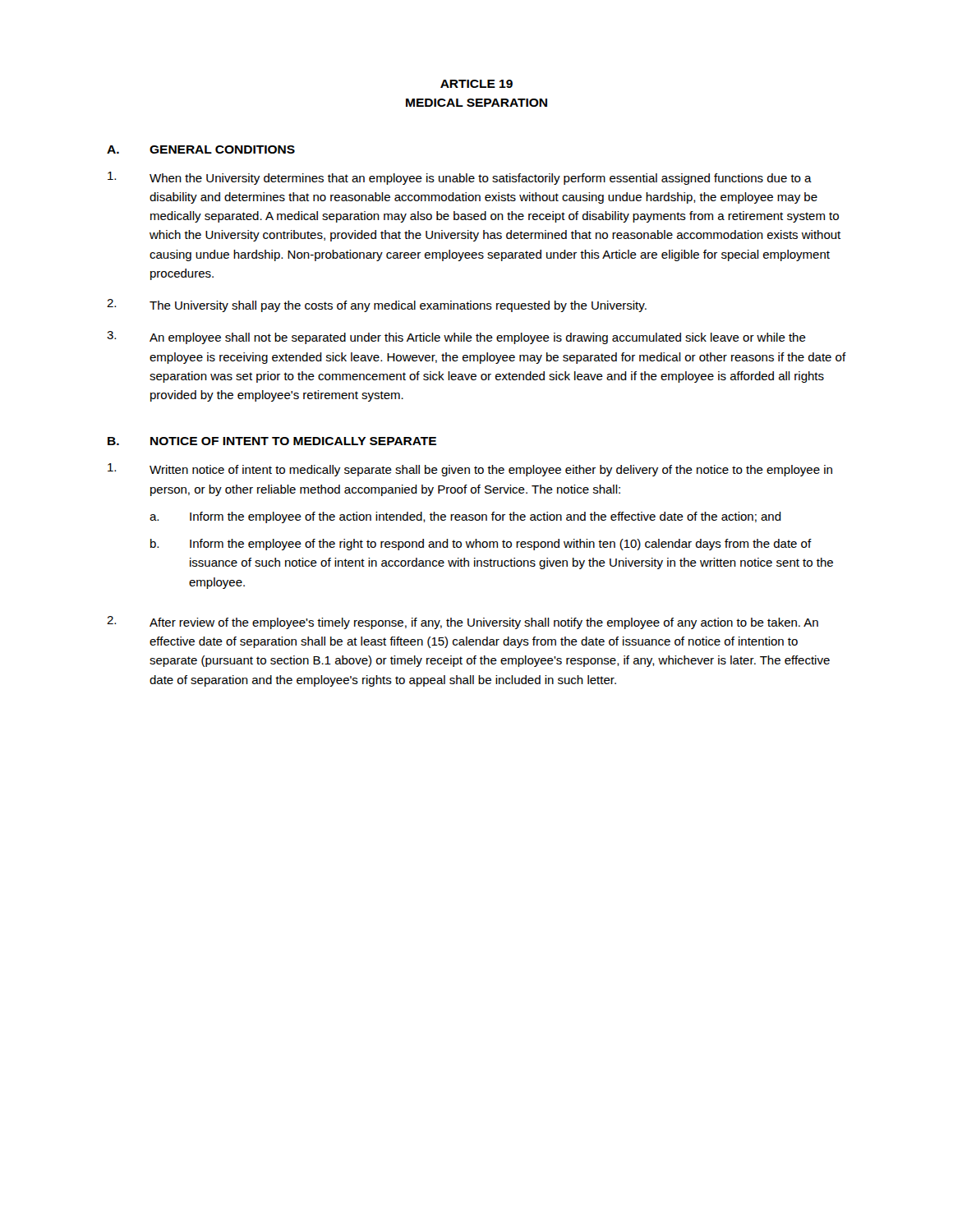Image resolution: width=953 pixels, height=1232 pixels.
Task: Find the block on this page that starts "a. Inform the employee"
Action: pyautogui.click(x=498, y=516)
